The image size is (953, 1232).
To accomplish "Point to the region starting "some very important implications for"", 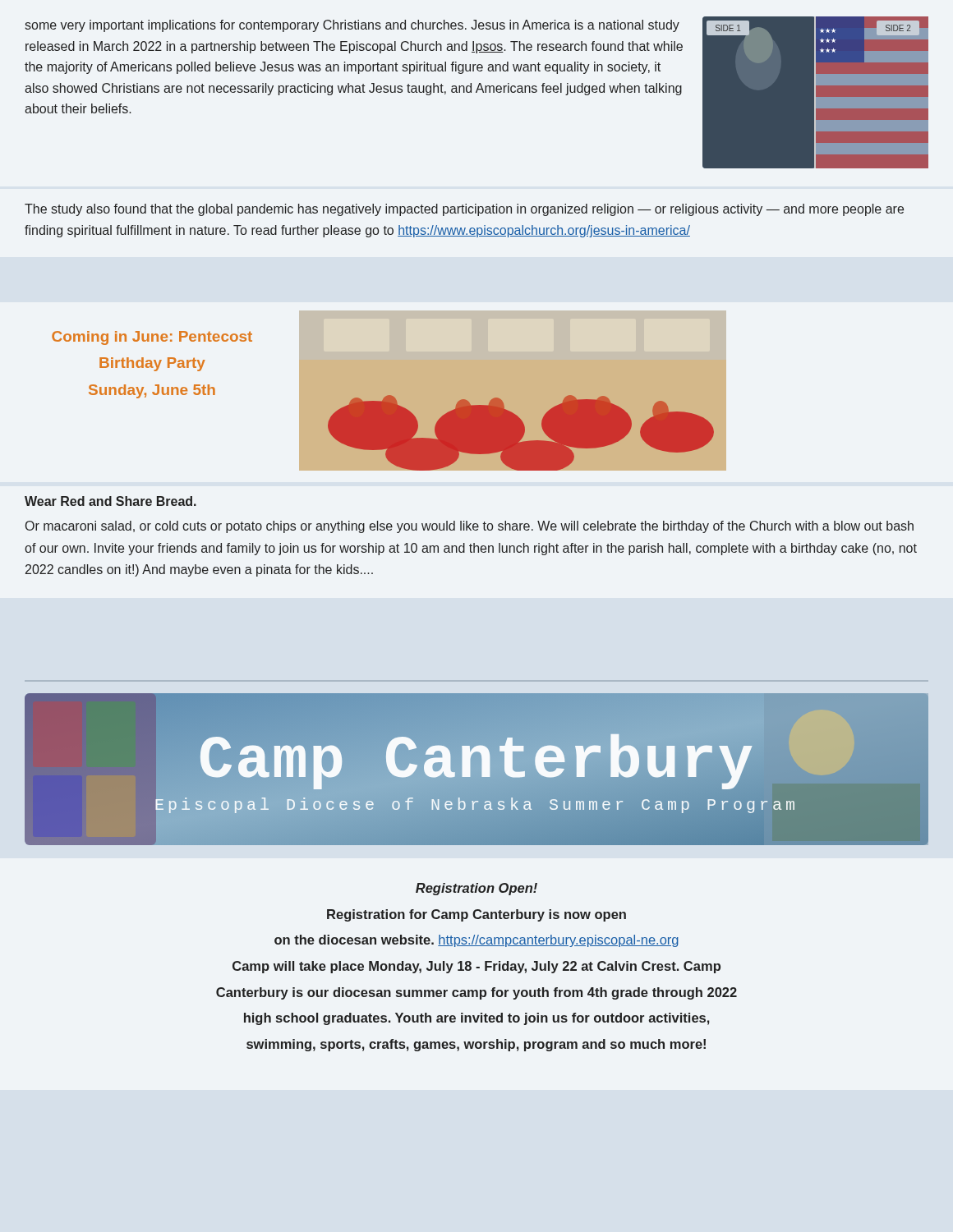I will pos(354,67).
